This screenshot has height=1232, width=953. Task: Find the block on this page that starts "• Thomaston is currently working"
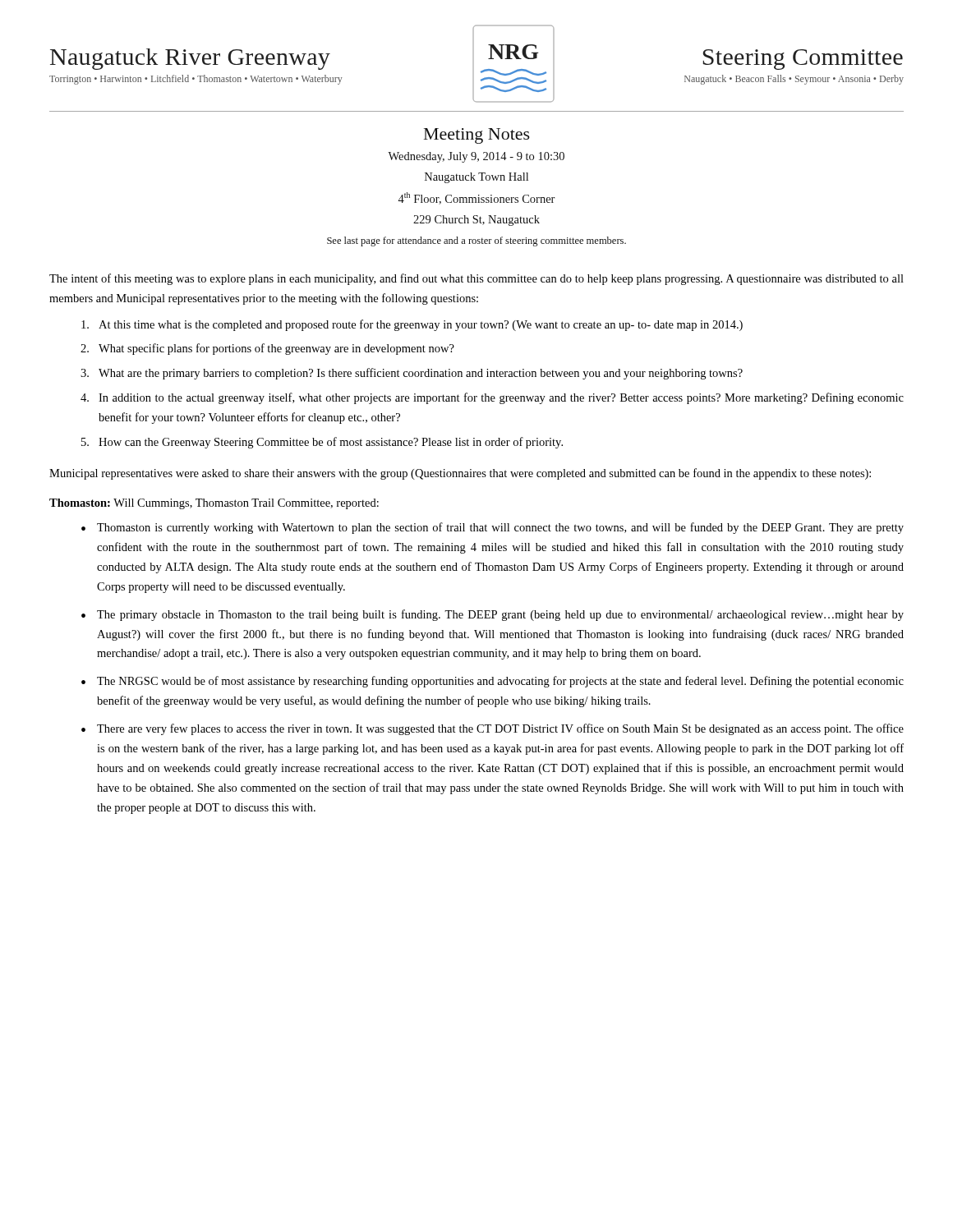(492, 557)
